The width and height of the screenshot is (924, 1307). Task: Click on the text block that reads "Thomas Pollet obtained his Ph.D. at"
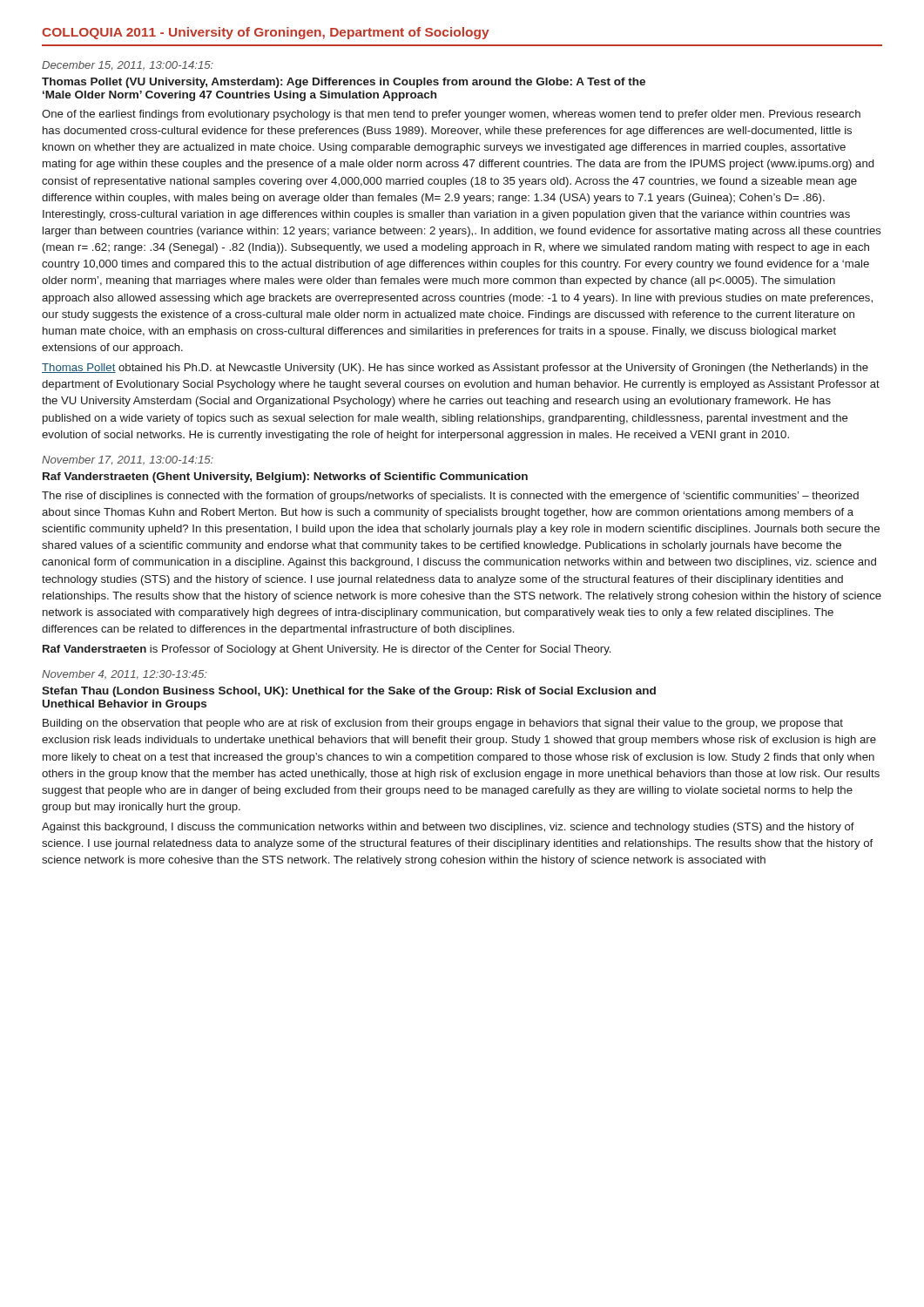(x=461, y=401)
